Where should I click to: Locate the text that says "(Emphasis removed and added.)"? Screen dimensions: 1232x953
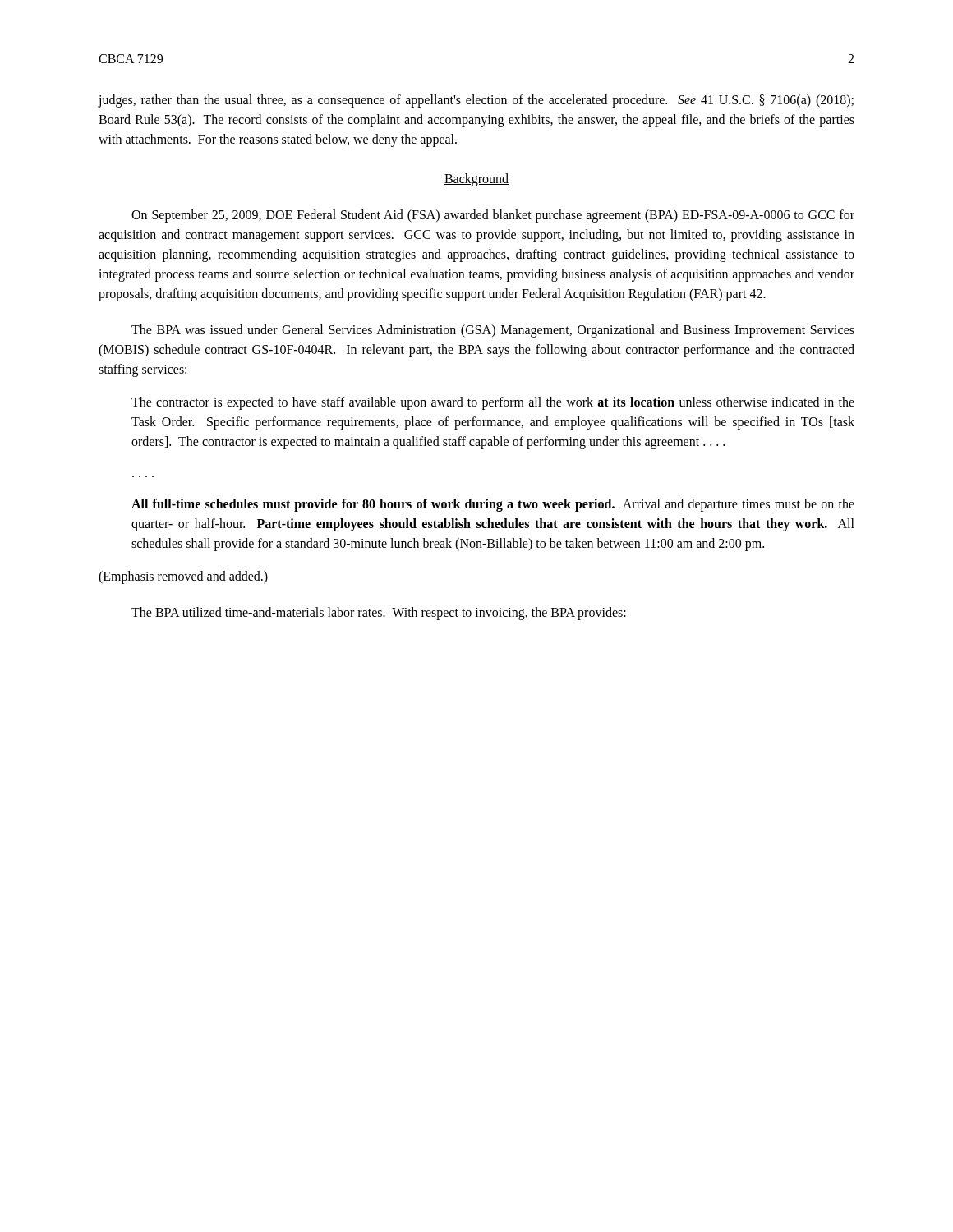tap(183, 577)
